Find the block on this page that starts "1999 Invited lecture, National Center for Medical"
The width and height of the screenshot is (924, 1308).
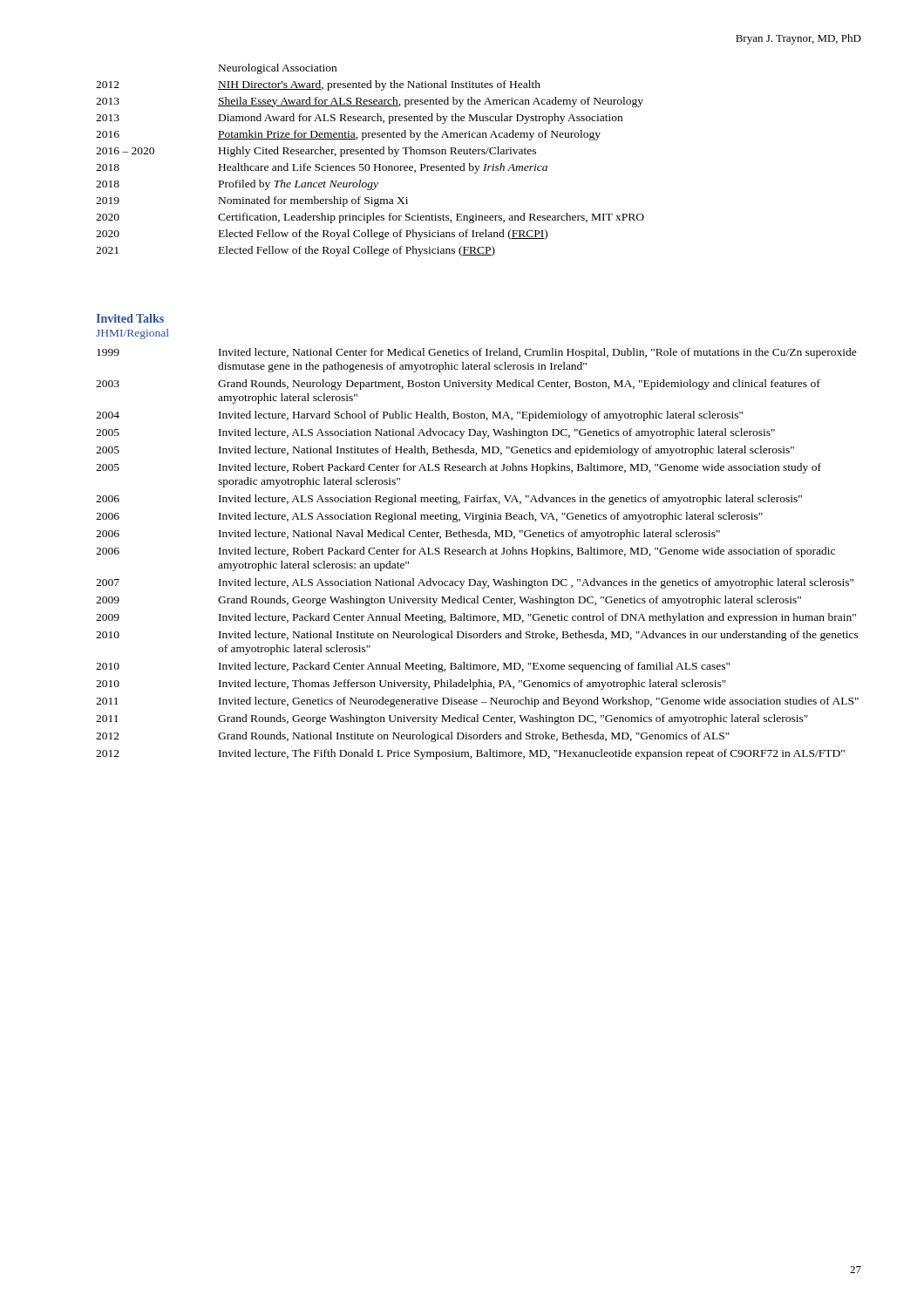(479, 359)
